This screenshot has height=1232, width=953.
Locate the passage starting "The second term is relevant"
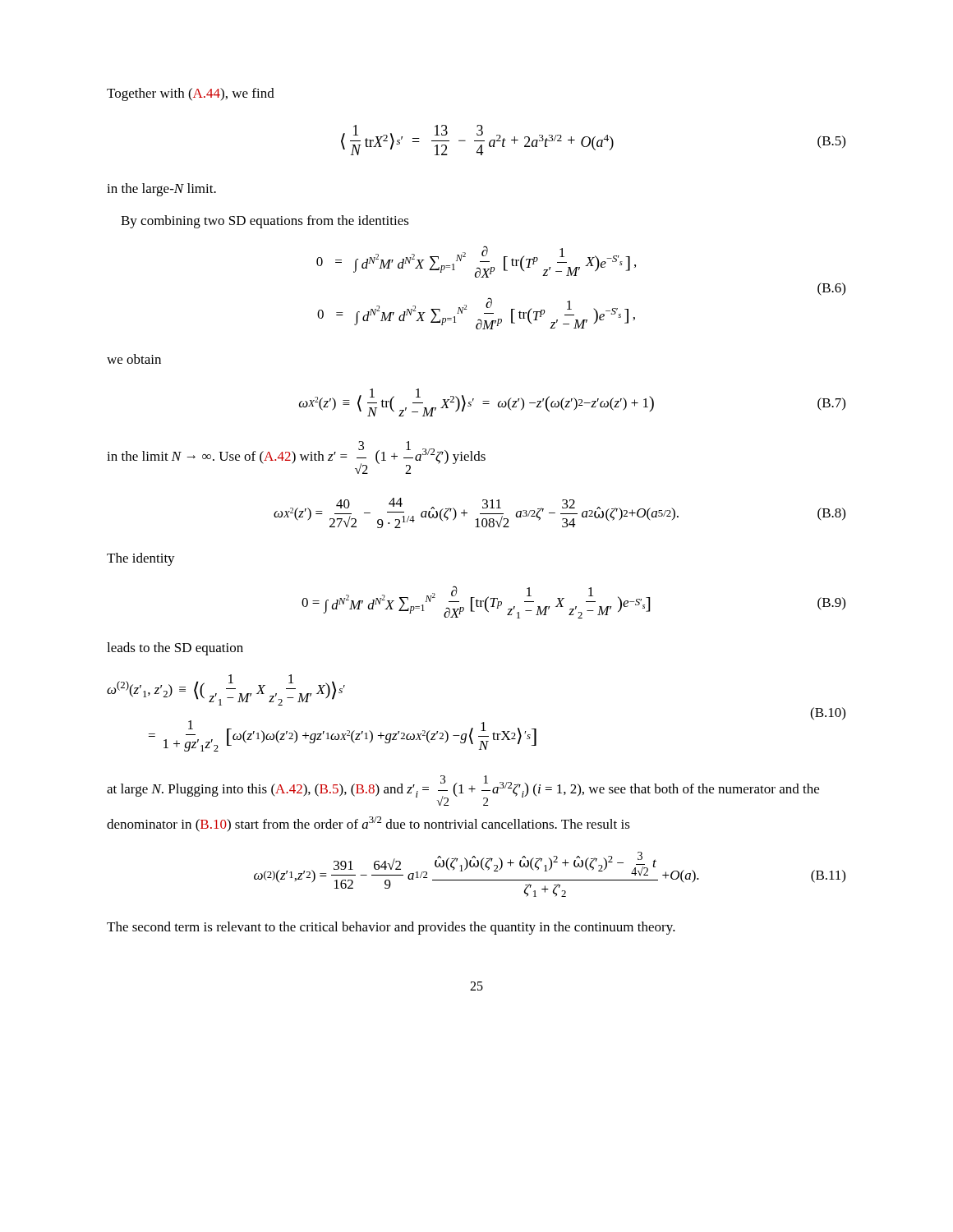[x=391, y=927]
